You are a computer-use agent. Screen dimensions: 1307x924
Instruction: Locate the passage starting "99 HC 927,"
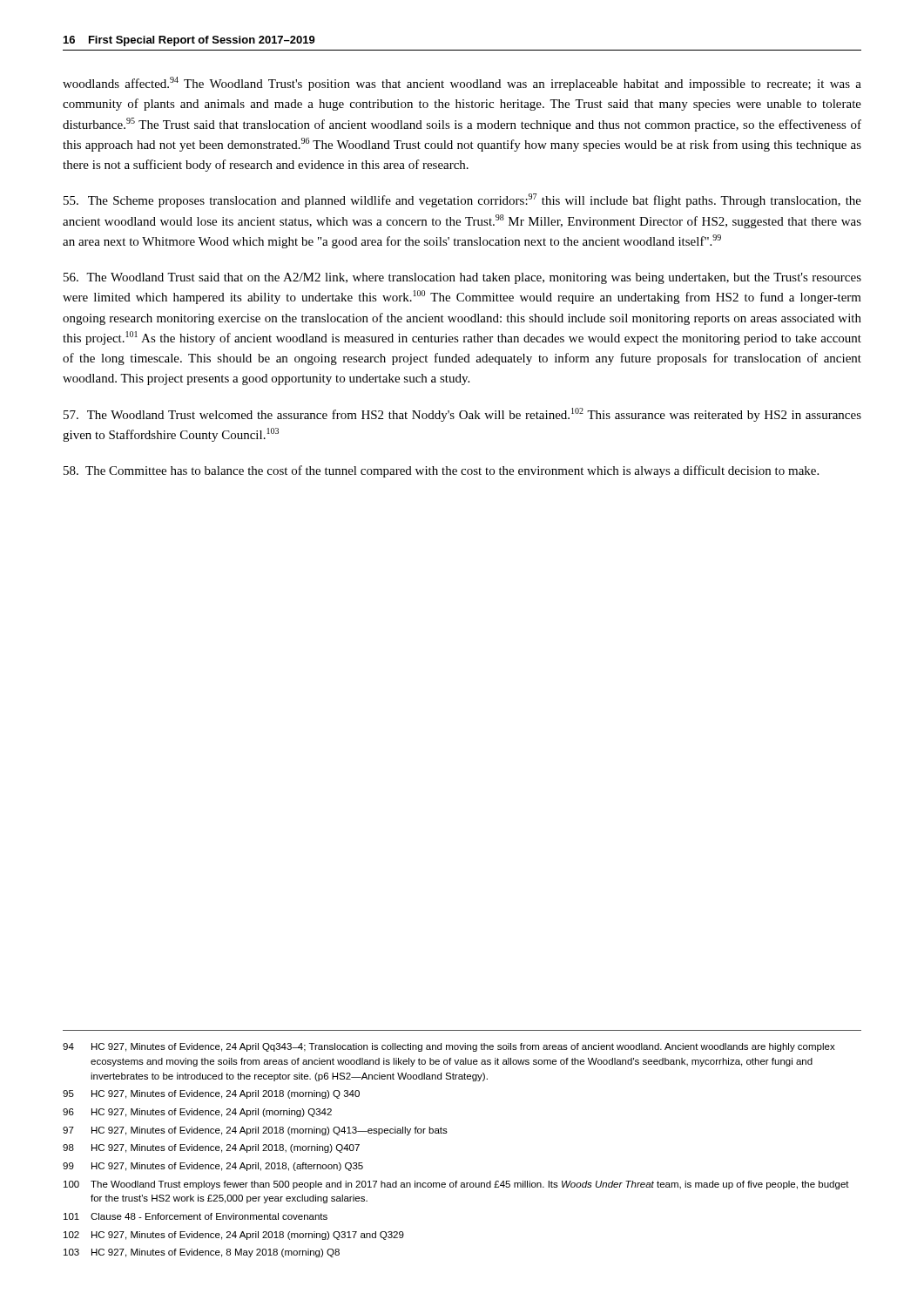pyautogui.click(x=213, y=1167)
